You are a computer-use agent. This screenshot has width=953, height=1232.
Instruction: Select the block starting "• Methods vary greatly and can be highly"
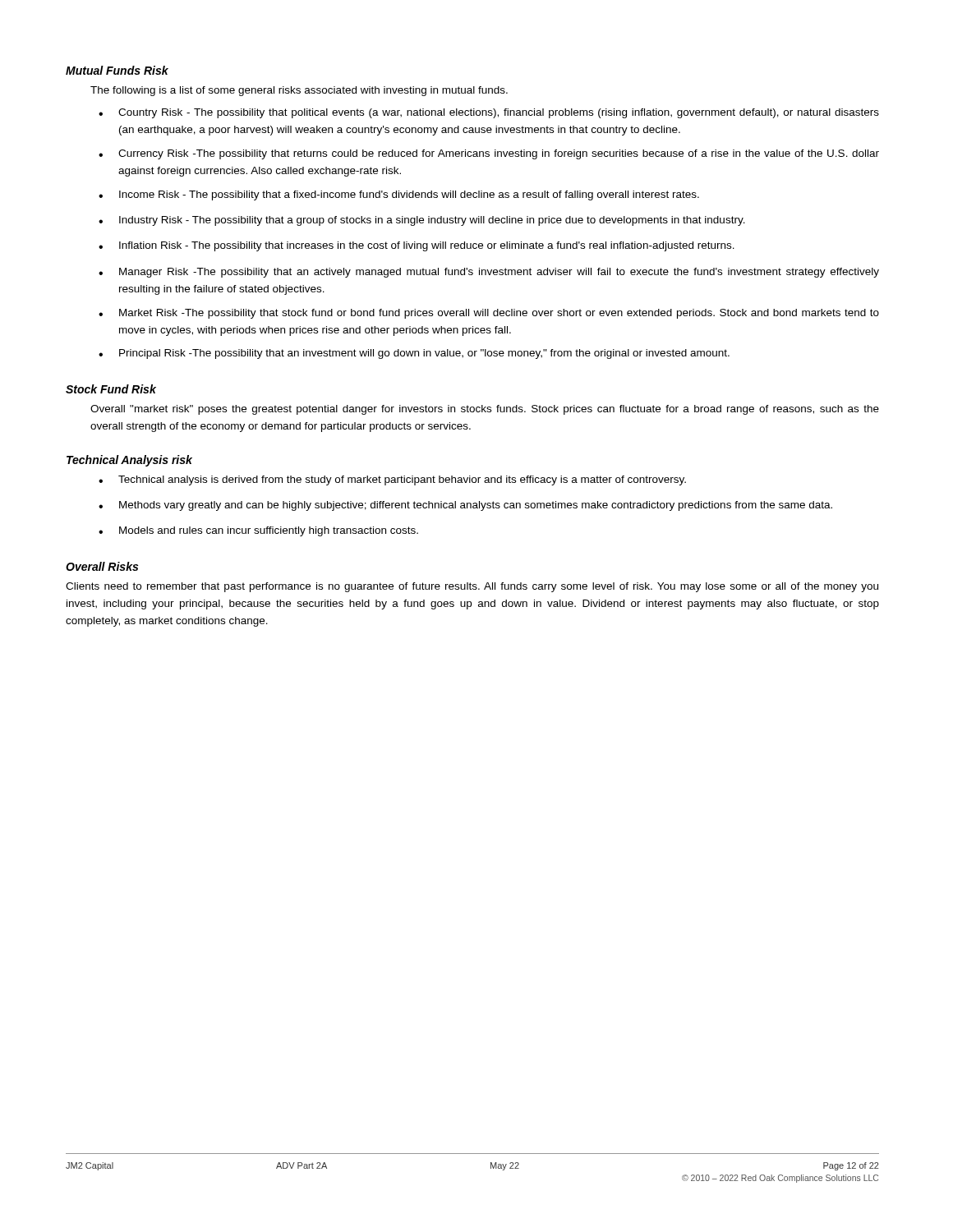pyautogui.click(x=489, y=507)
